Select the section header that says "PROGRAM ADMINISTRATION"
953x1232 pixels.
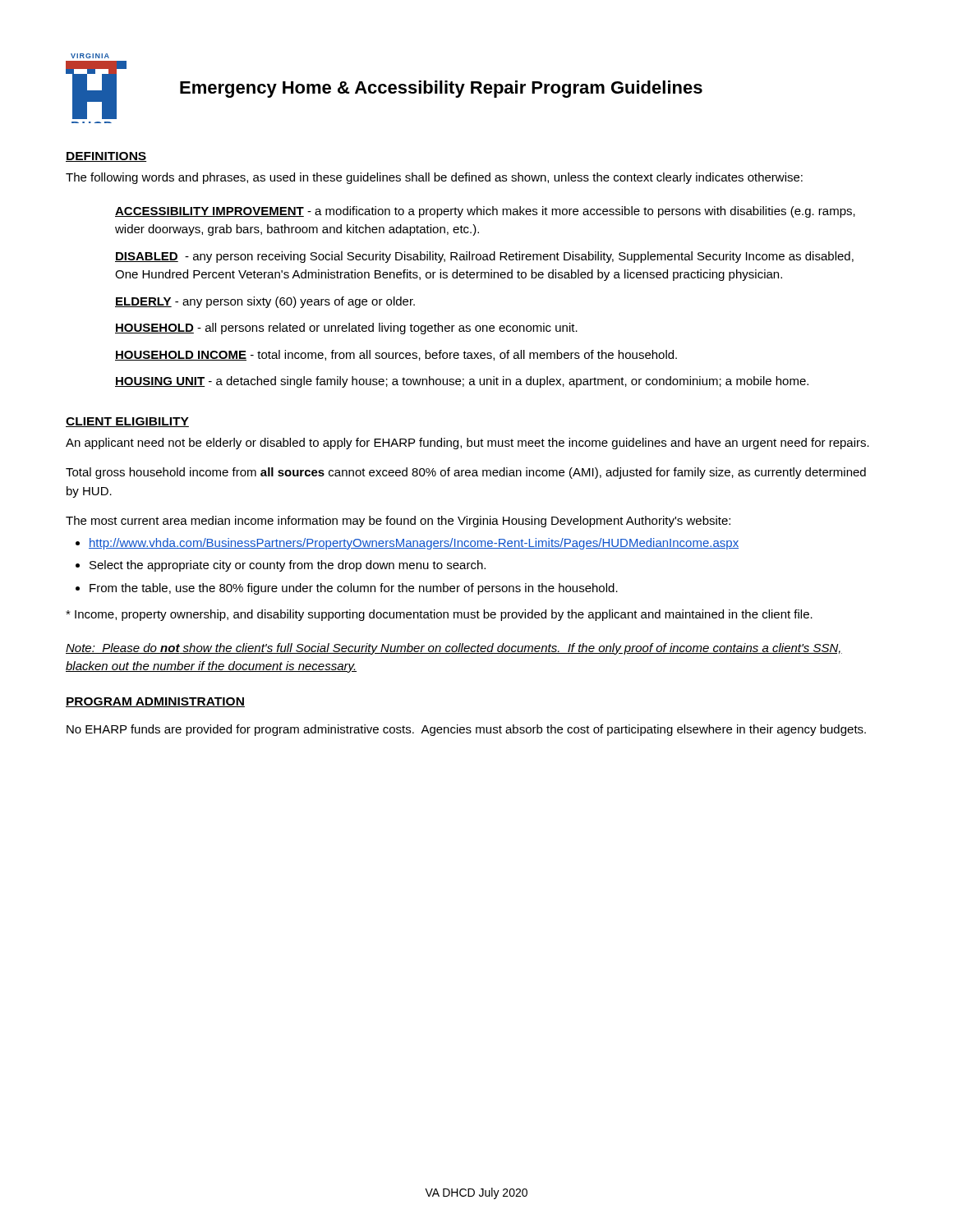(x=155, y=701)
